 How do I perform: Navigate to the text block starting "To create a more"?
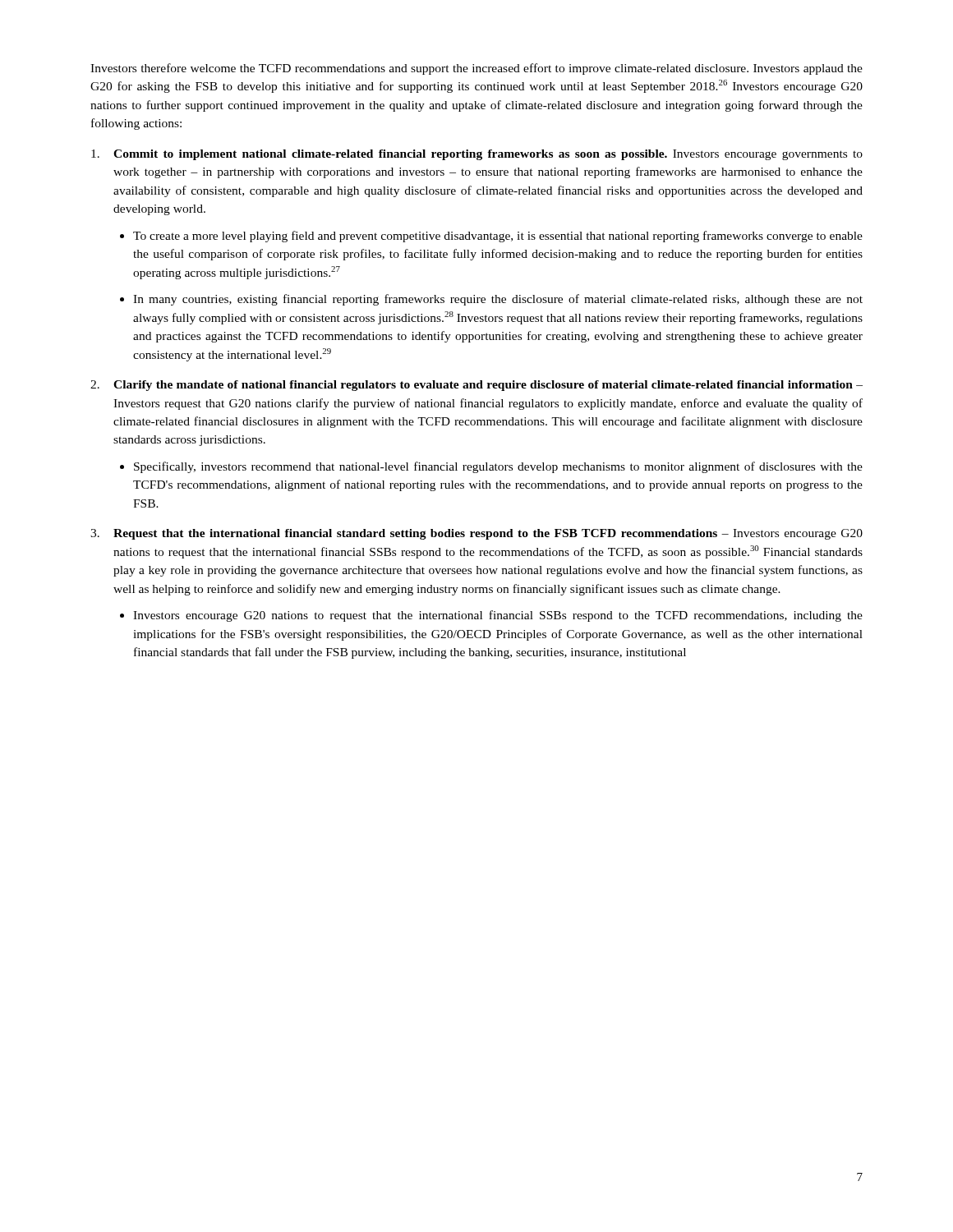point(498,254)
